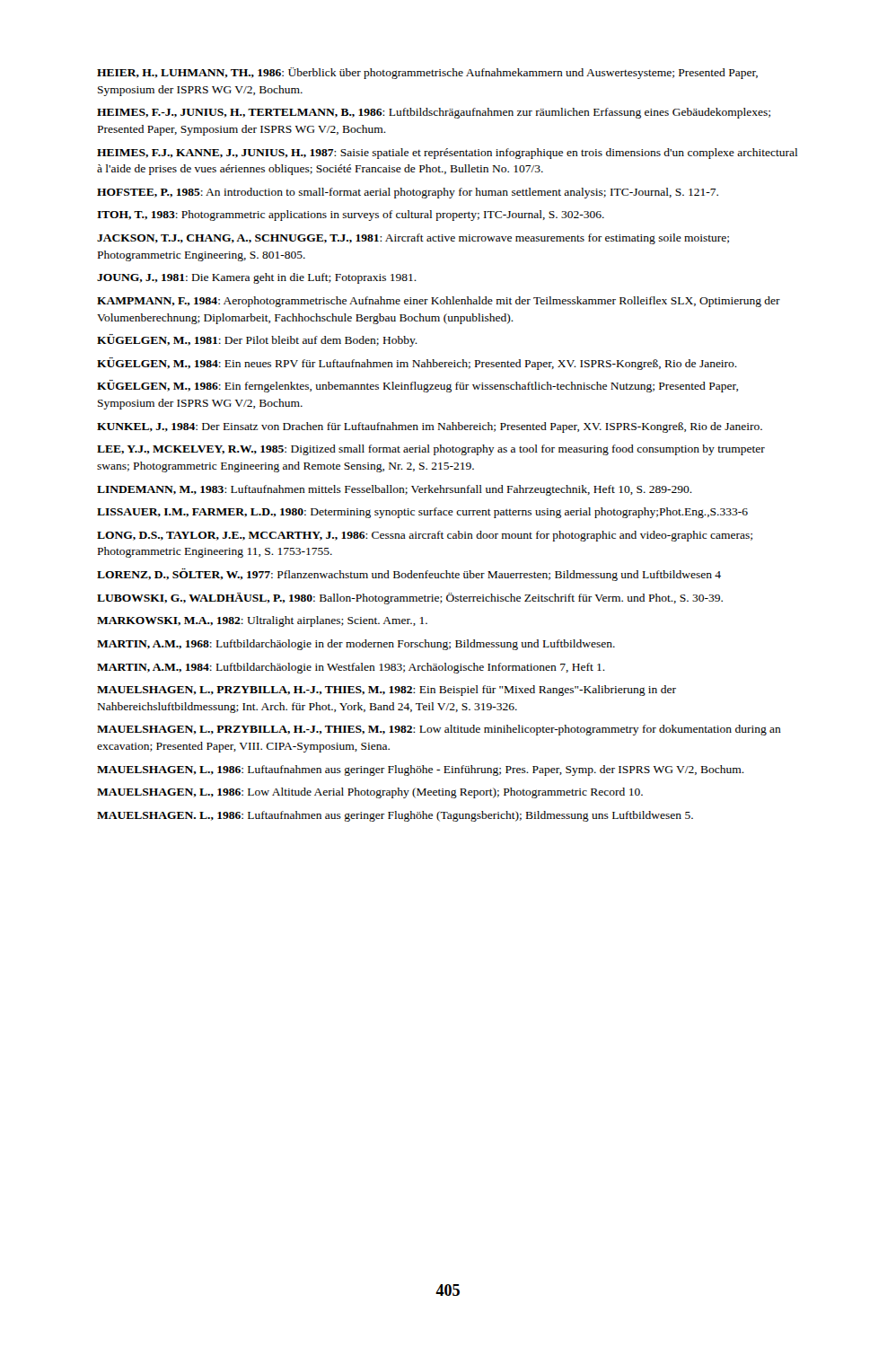The width and height of the screenshot is (896, 1347).
Task: Click on the list item containing "MARTIN, A.M., 1984: Luftbildarchäologie in Westfalen"
Action: 351,666
